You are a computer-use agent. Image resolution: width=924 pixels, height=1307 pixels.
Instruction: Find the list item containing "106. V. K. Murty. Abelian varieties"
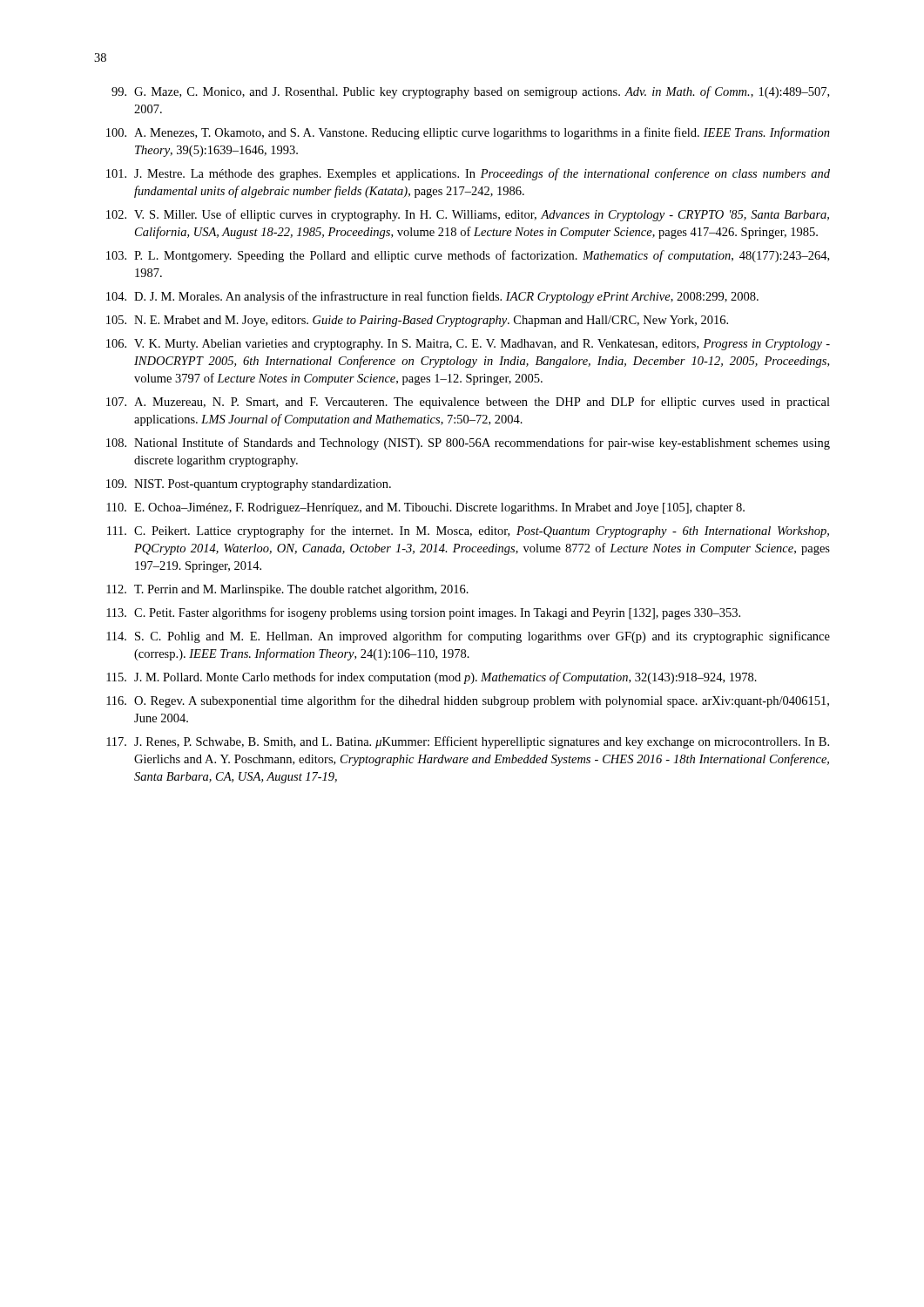tap(462, 361)
